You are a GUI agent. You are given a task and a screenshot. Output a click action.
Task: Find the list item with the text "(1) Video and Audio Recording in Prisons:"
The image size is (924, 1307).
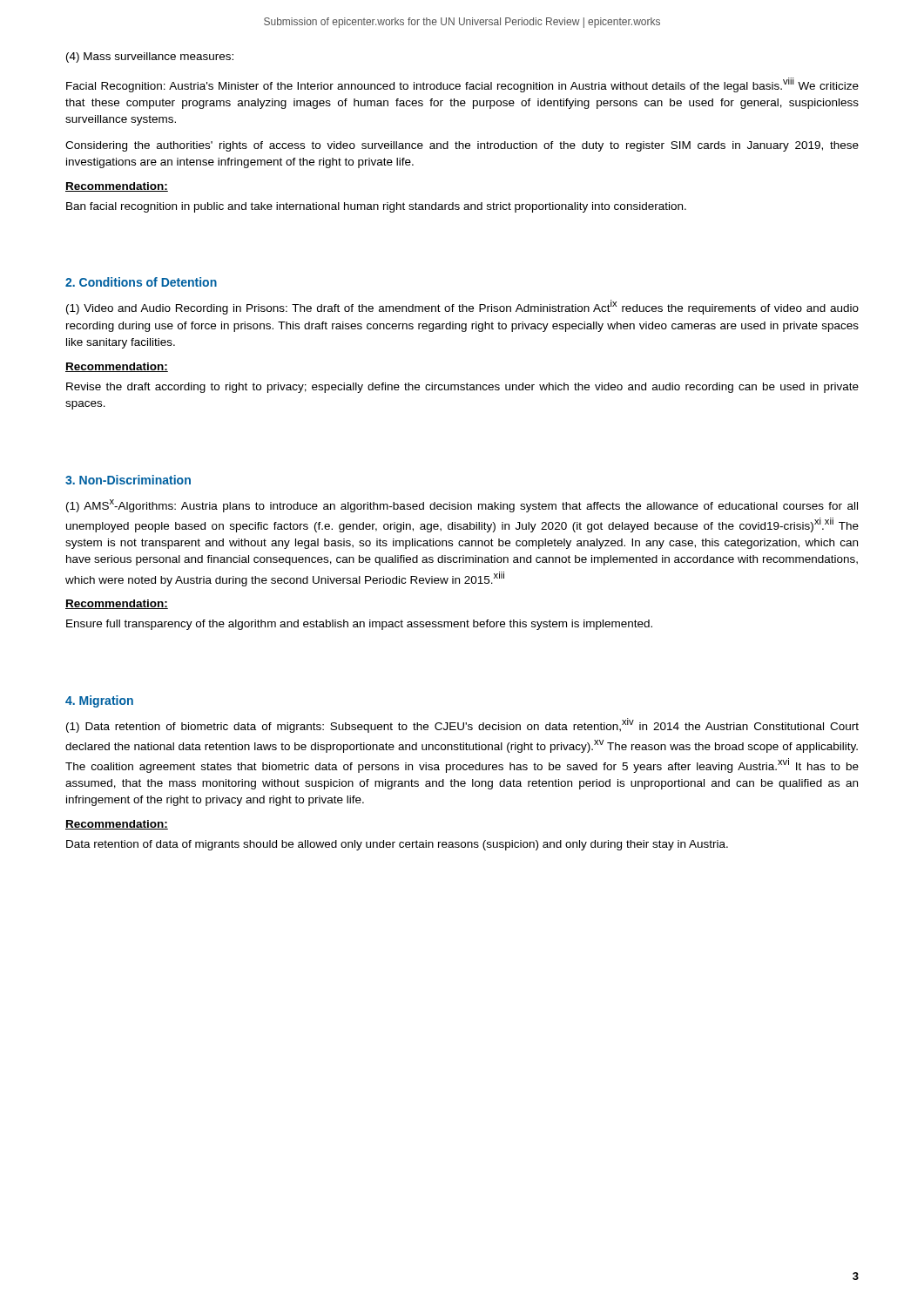click(462, 323)
